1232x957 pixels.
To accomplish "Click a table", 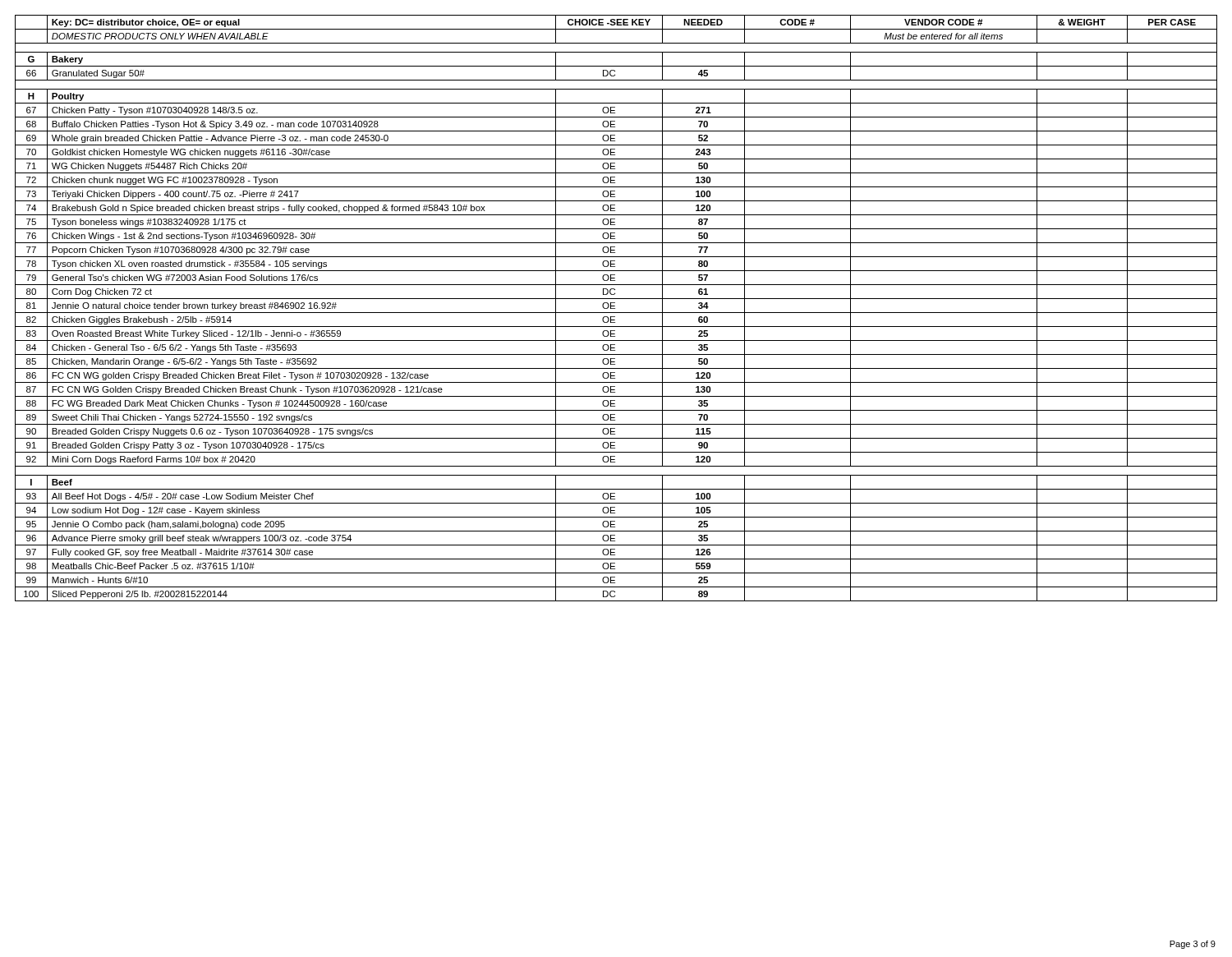I will click(616, 308).
